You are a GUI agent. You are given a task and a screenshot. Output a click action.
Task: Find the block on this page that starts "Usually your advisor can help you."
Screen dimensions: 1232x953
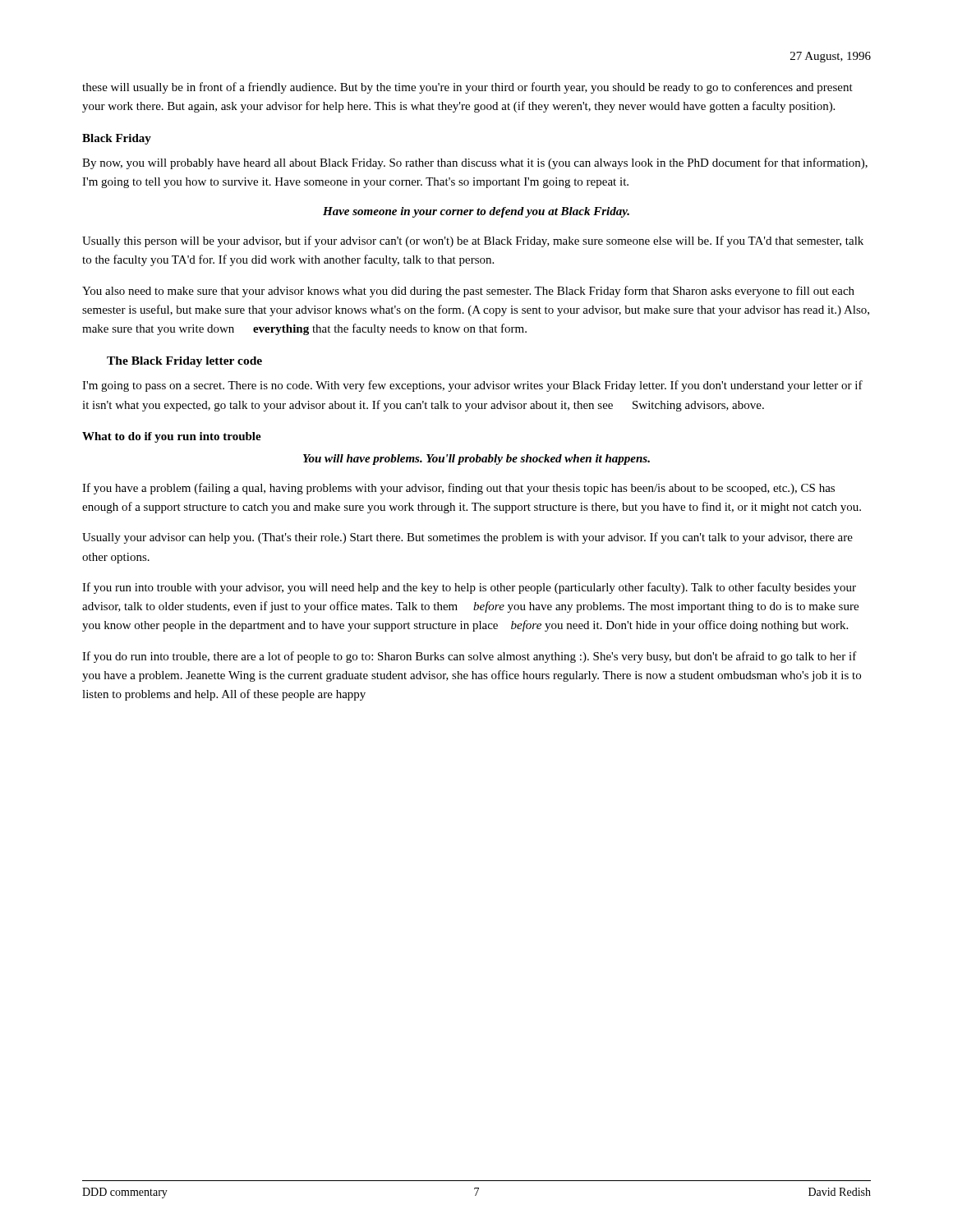point(467,547)
